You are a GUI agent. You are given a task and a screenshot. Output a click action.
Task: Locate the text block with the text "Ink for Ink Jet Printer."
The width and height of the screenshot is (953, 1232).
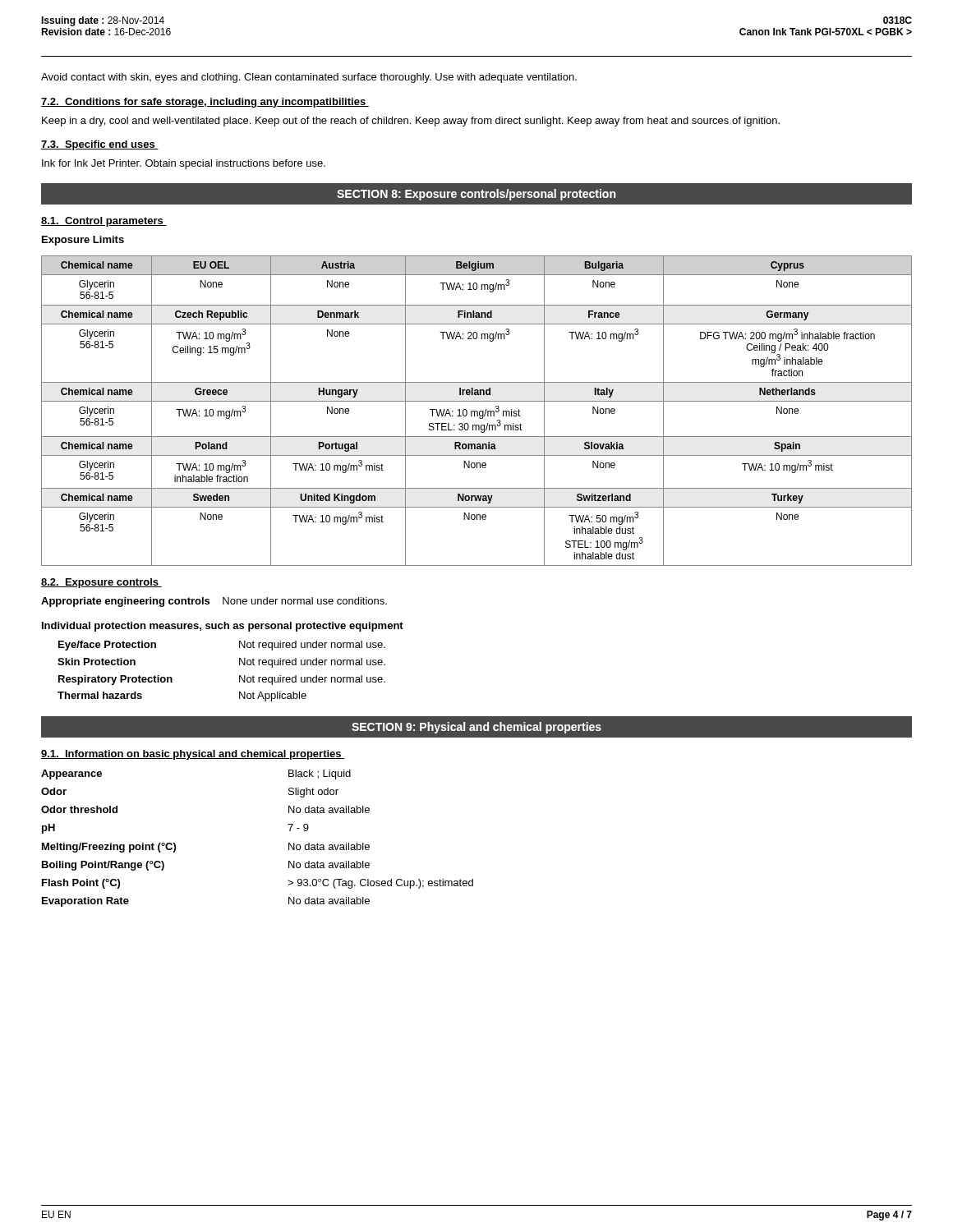[184, 163]
